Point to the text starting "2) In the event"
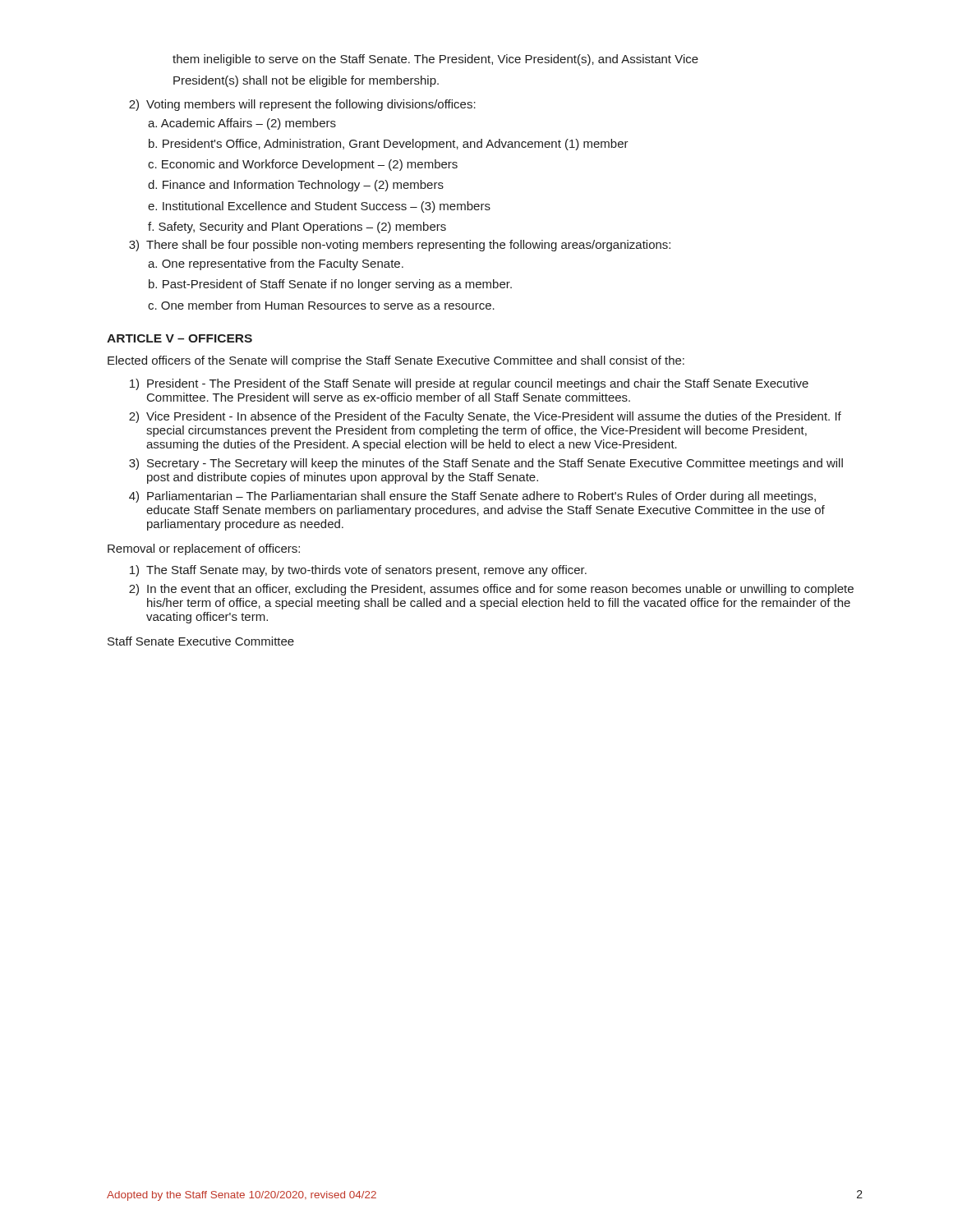 pos(485,603)
